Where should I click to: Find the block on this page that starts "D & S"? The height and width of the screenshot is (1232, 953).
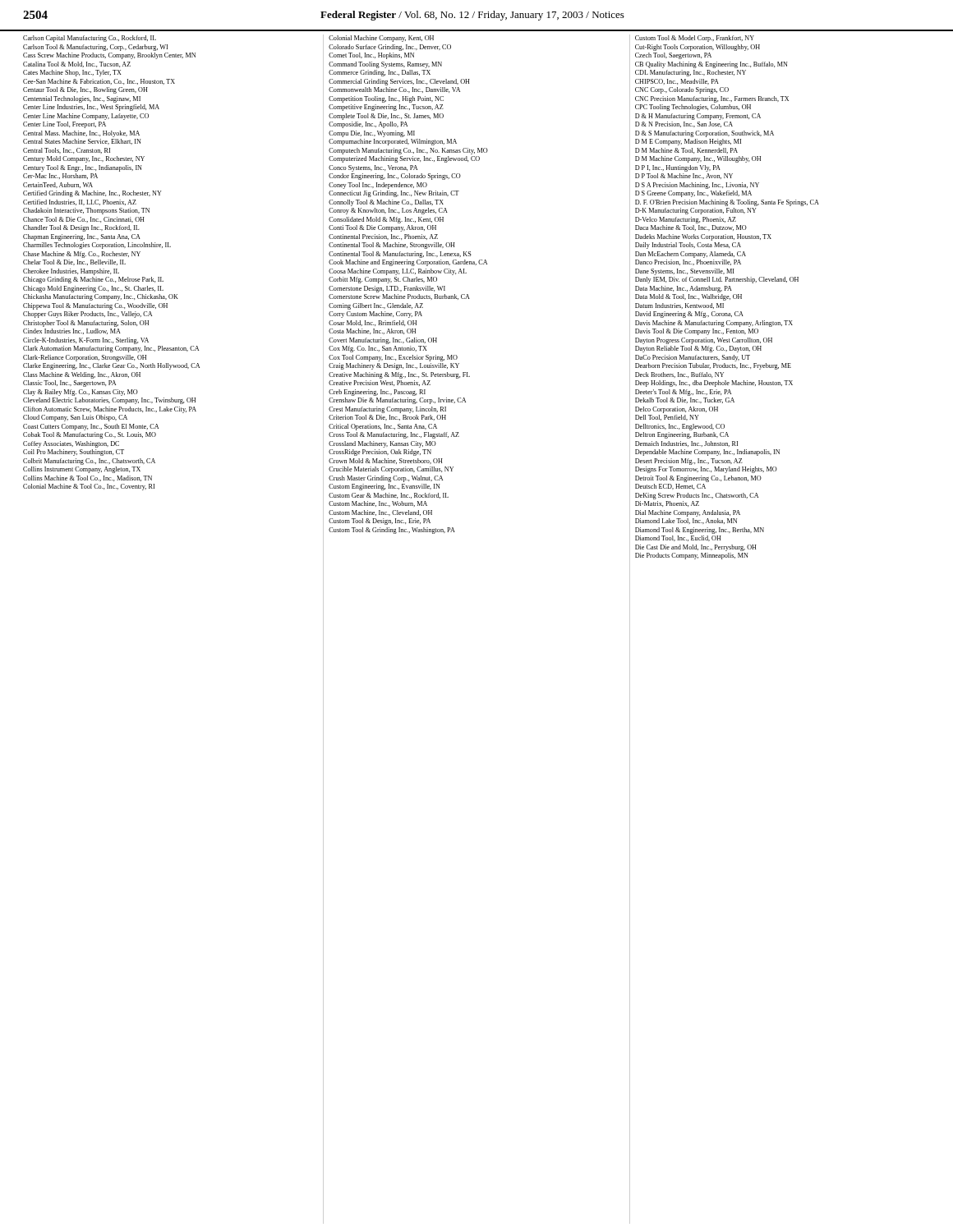coord(704,133)
